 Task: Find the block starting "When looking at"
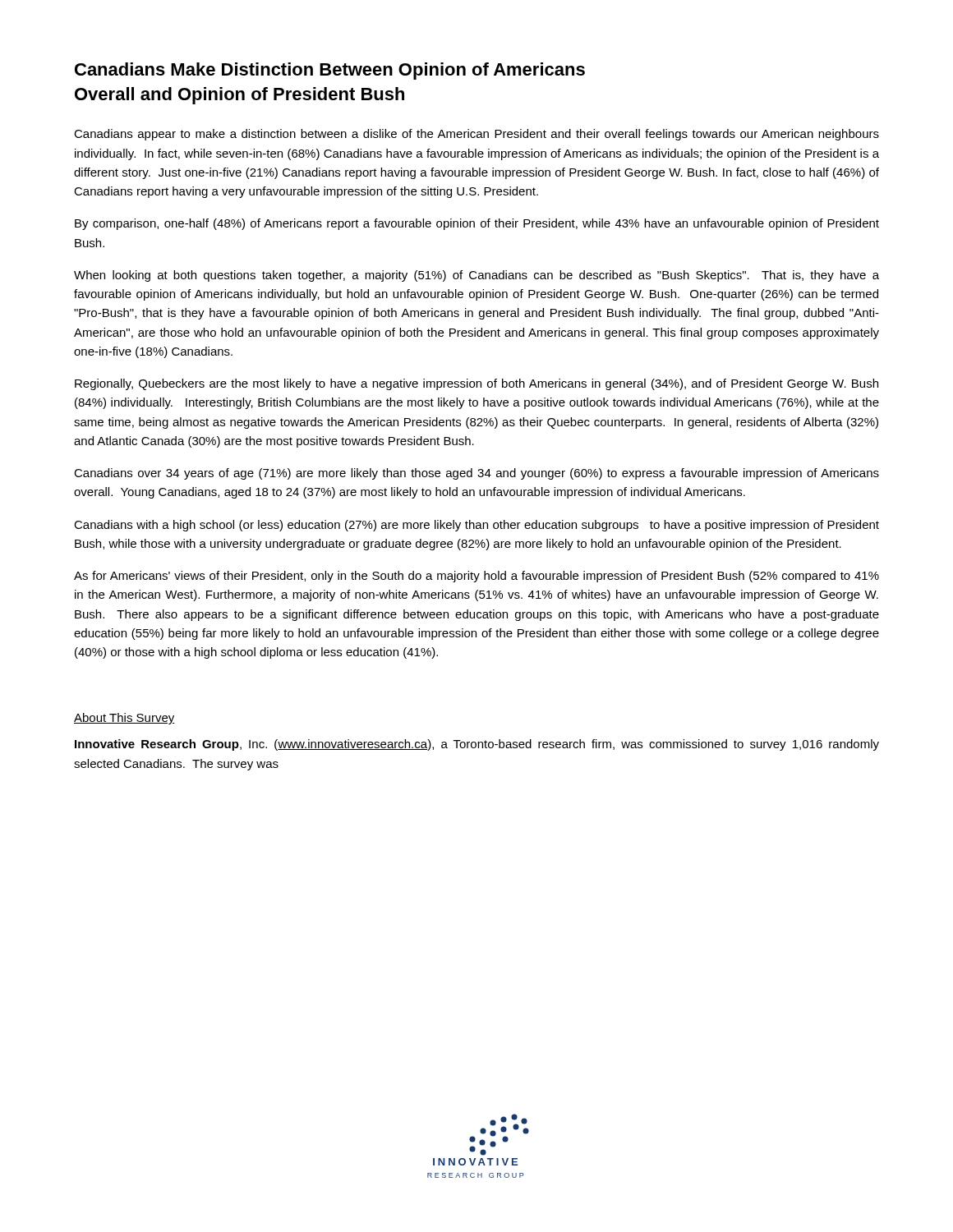(x=476, y=313)
